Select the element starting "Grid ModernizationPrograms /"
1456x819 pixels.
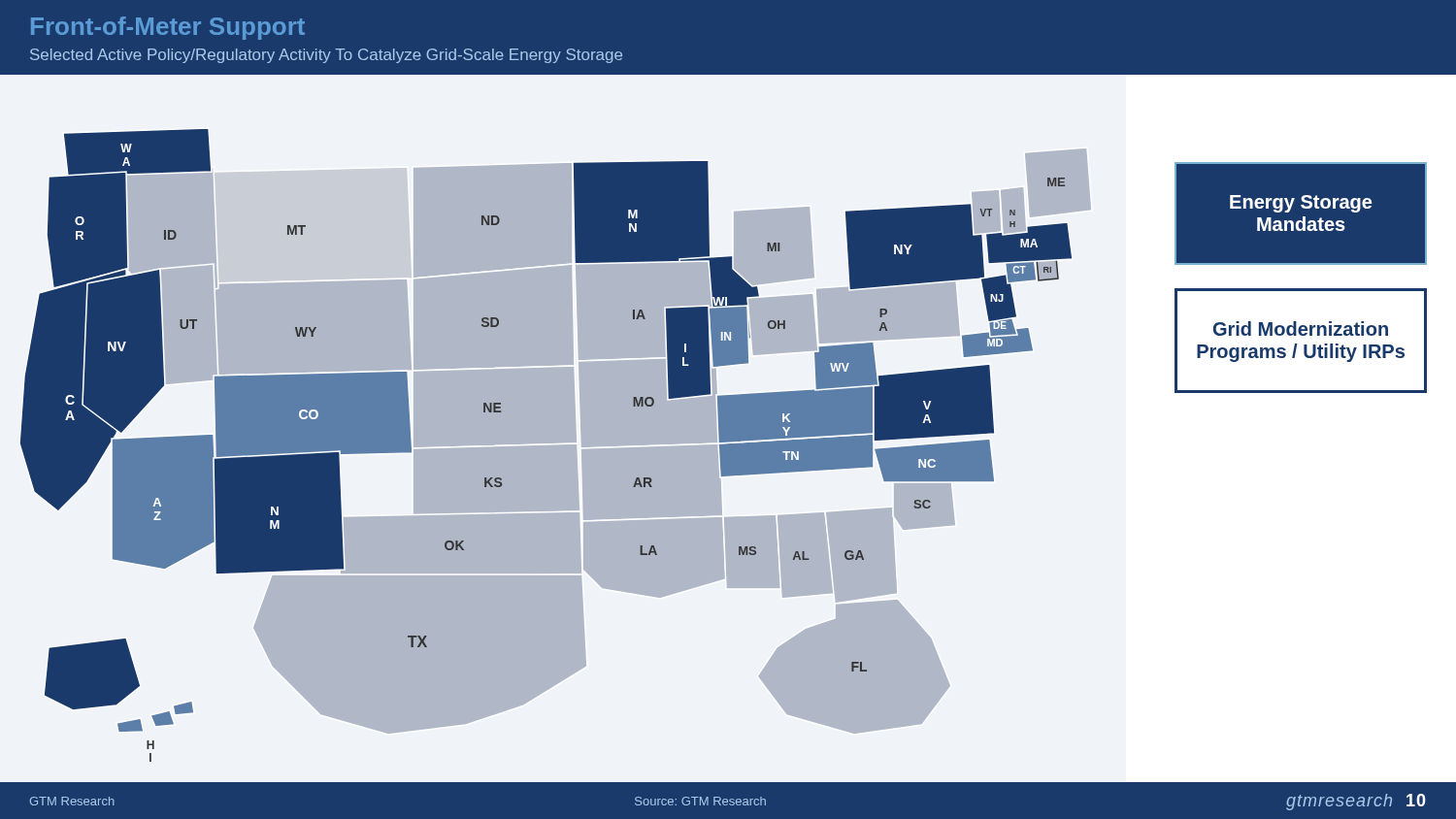1301,340
